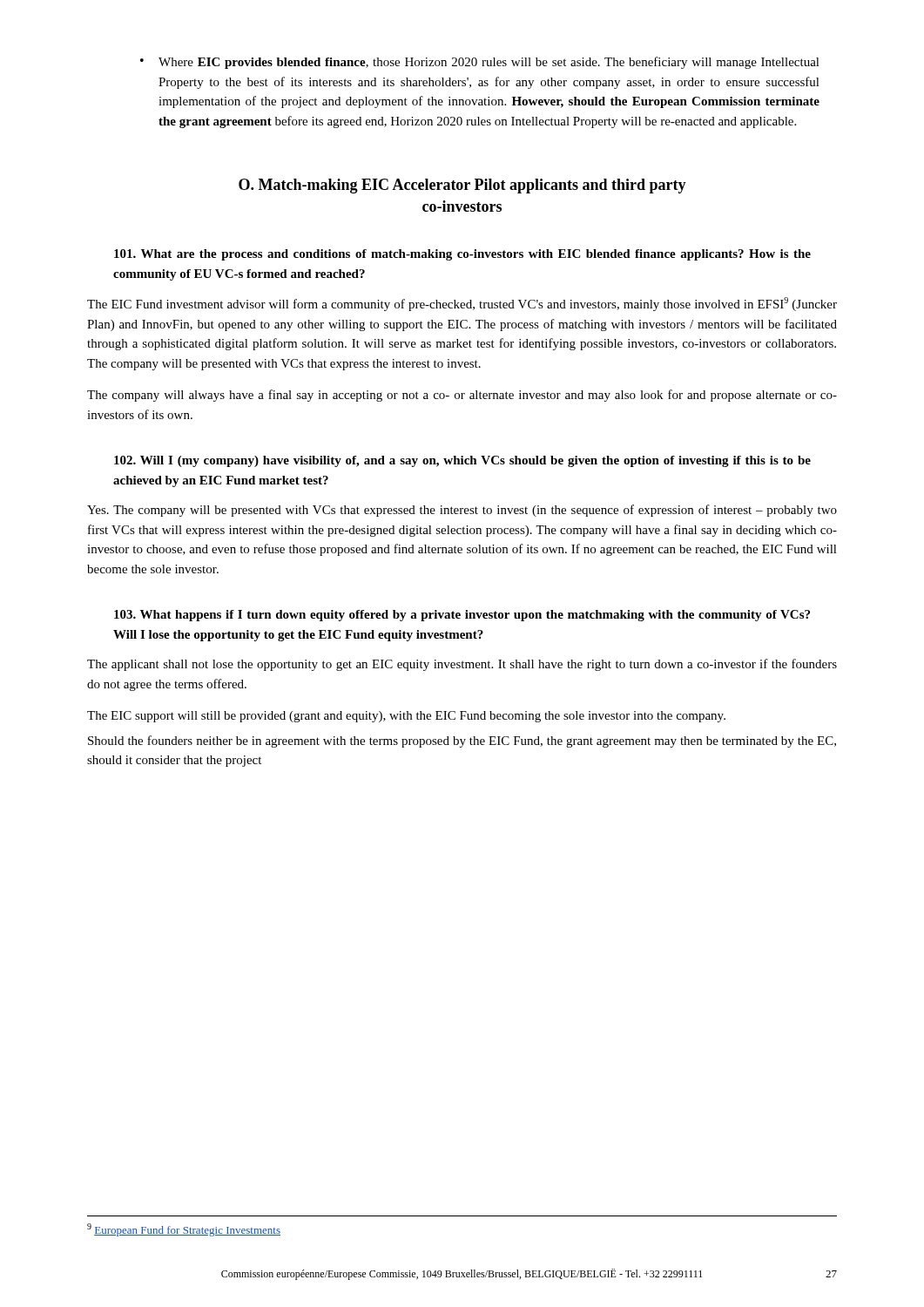Navigate to the text starting "The EIC support will still be"

(x=407, y=716)
